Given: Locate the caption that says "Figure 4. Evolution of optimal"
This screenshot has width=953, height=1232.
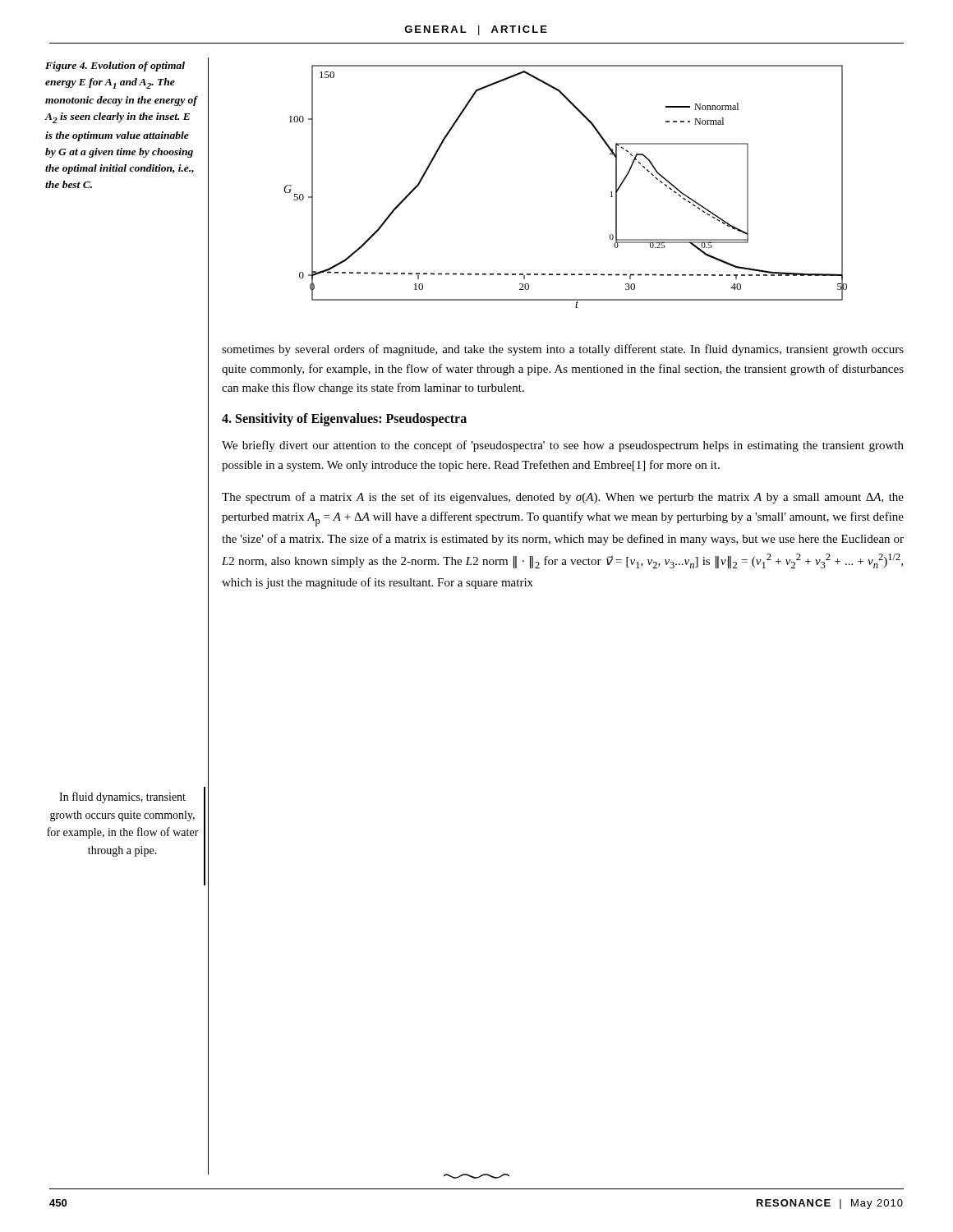Looking at the screenshot, I should pyautogui.click(x=121, y=125).
